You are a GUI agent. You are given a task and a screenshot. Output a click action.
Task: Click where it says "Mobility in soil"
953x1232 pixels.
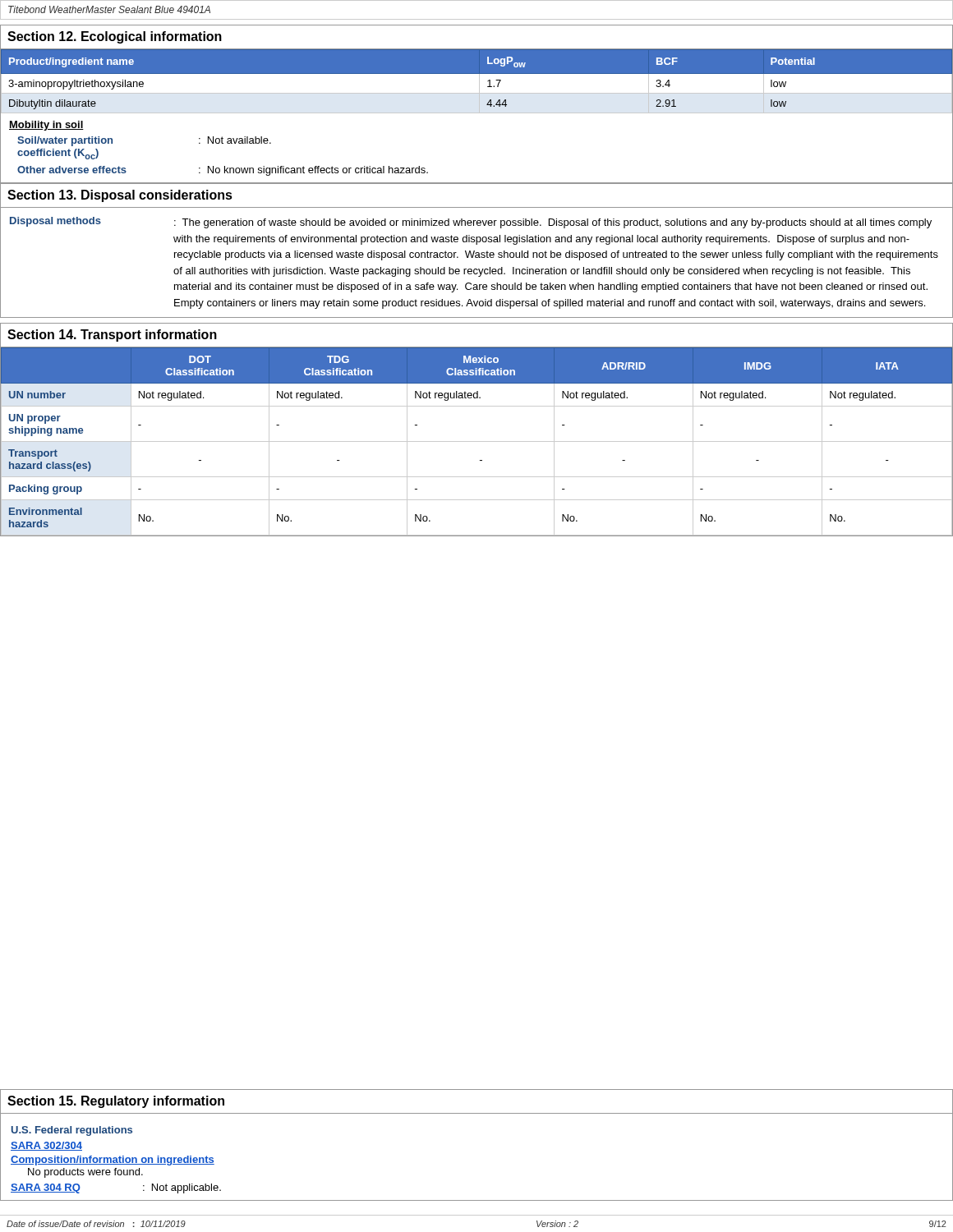click(46, 124)
